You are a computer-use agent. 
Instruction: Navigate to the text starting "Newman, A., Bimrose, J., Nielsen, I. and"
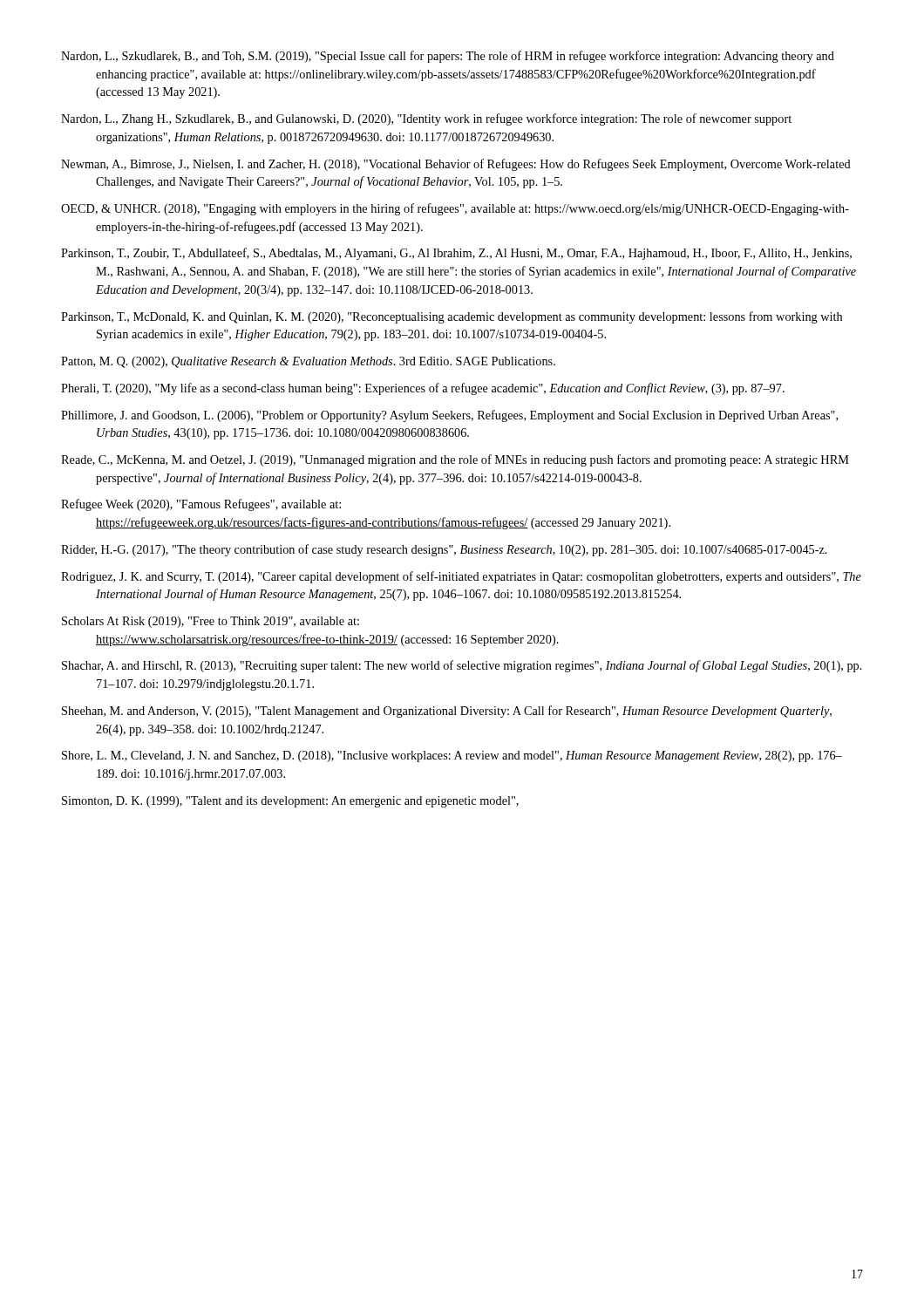coord(456,173)
